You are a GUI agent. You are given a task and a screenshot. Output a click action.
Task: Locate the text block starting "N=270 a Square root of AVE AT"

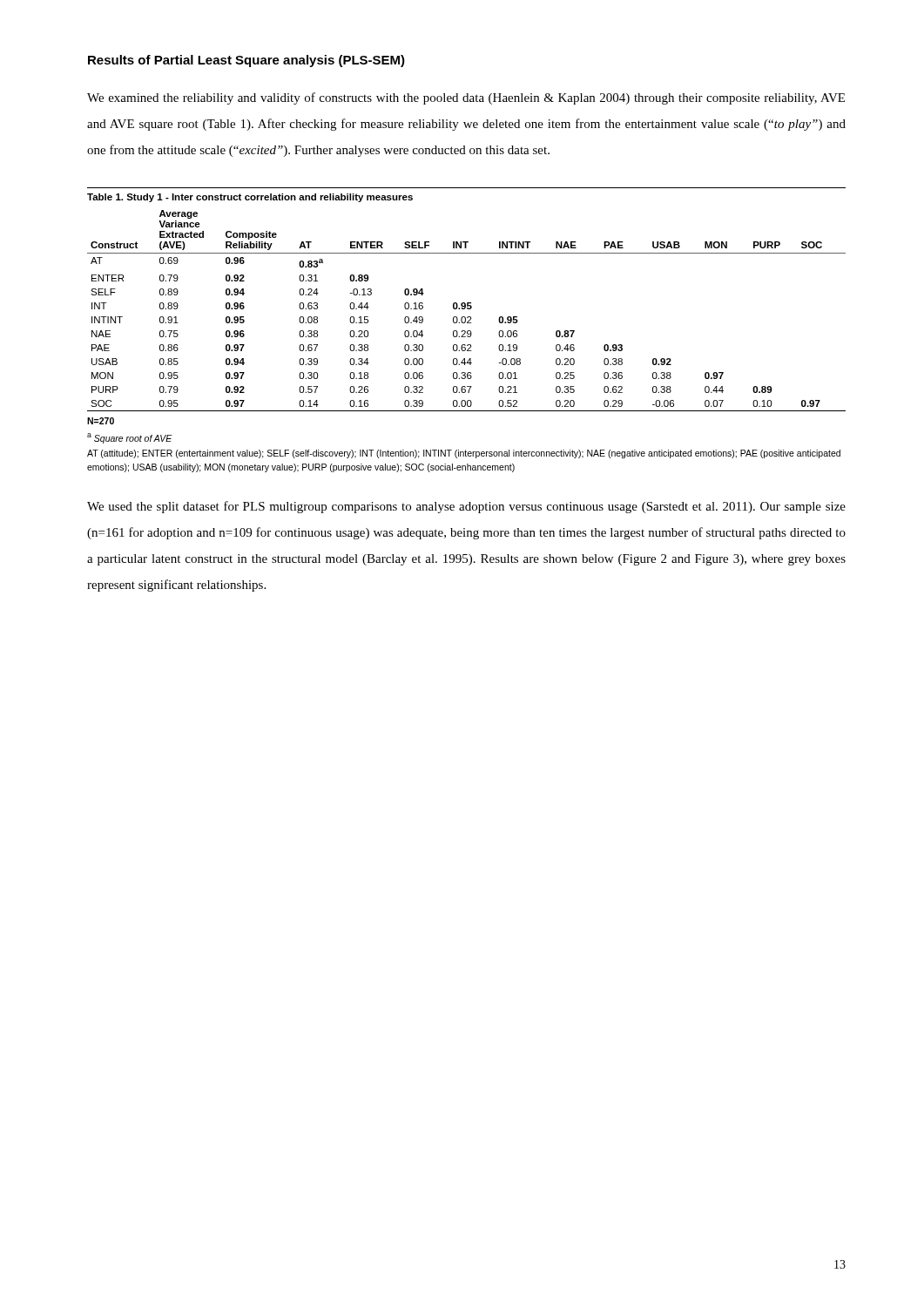coord(466,444)
